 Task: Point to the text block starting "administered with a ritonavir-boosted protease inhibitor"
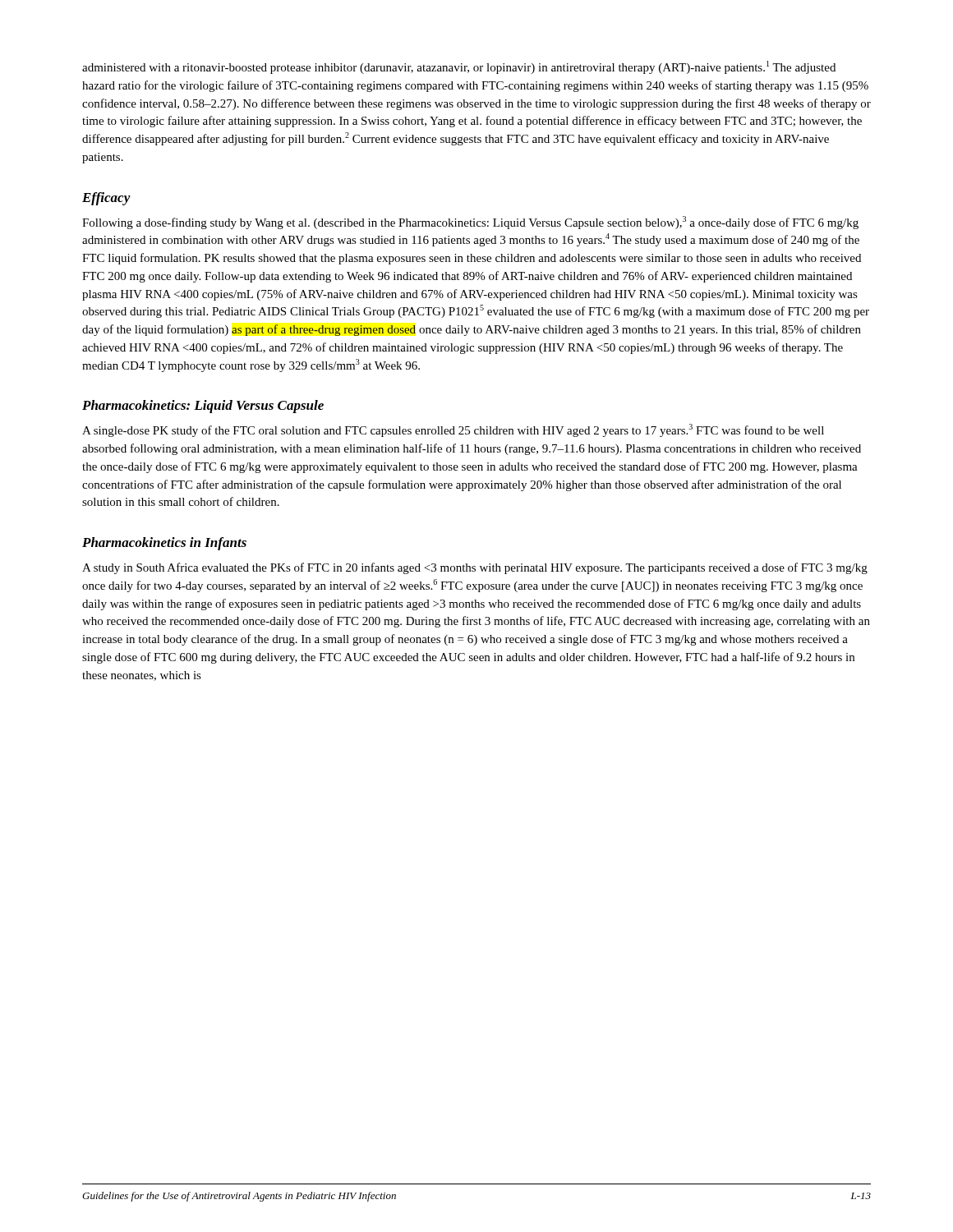click(476, 111)
